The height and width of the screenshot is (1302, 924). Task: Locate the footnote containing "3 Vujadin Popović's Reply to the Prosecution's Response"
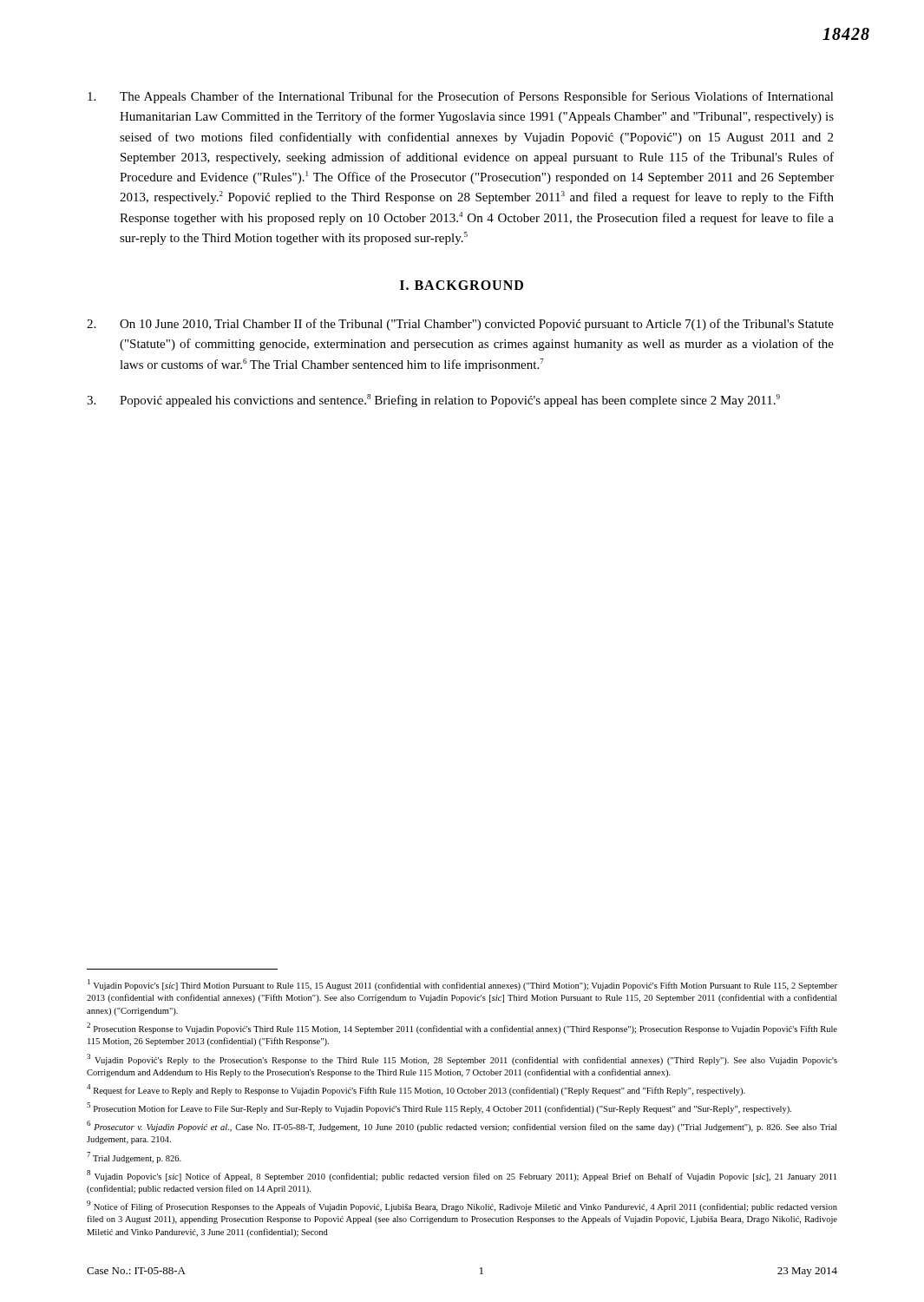pos(462,1064)
